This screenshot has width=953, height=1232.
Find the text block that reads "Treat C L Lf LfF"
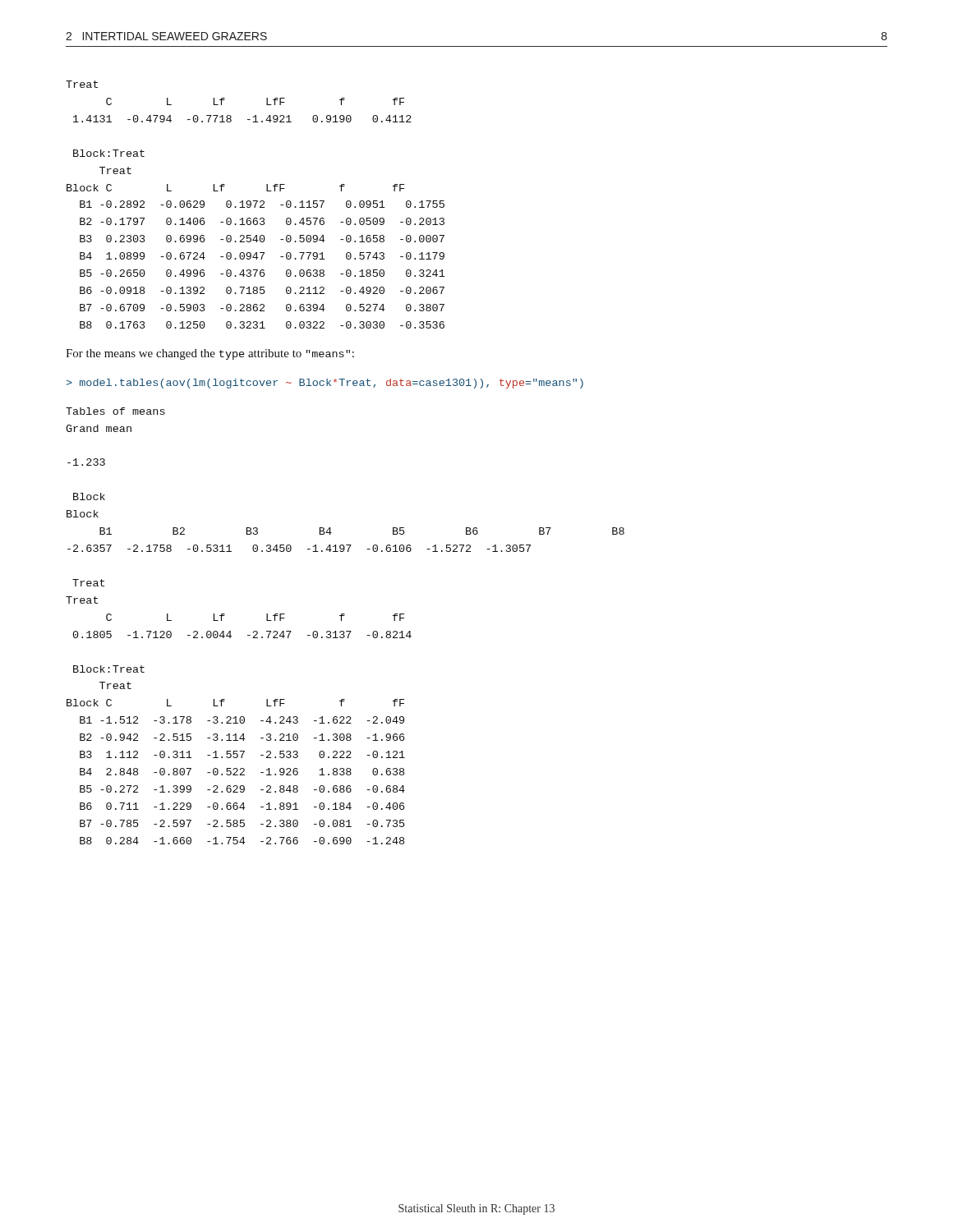82,84
